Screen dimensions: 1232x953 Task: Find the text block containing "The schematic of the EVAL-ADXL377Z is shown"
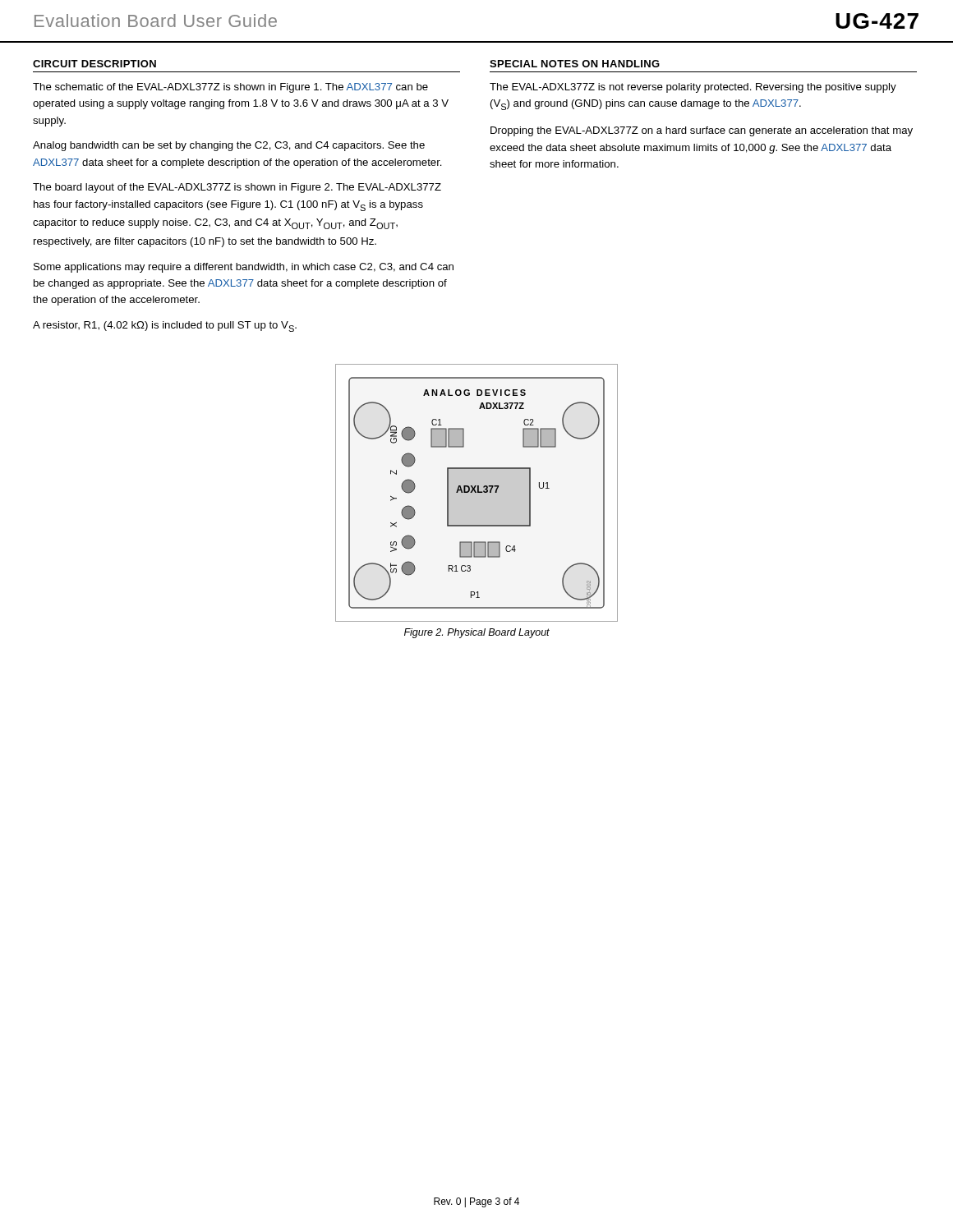pos(241,103)
